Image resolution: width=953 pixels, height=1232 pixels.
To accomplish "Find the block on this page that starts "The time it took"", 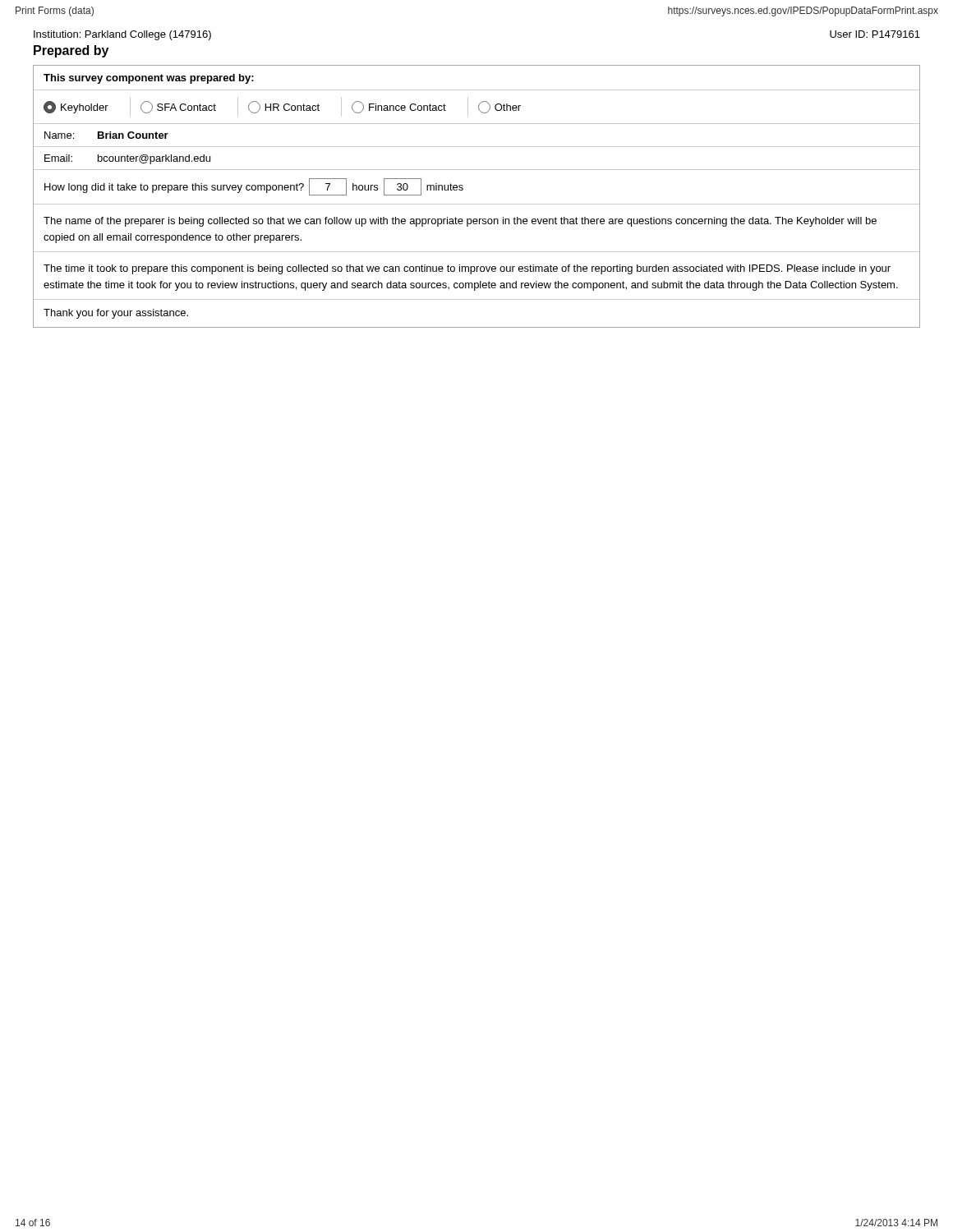I will (x=471, y=276).
